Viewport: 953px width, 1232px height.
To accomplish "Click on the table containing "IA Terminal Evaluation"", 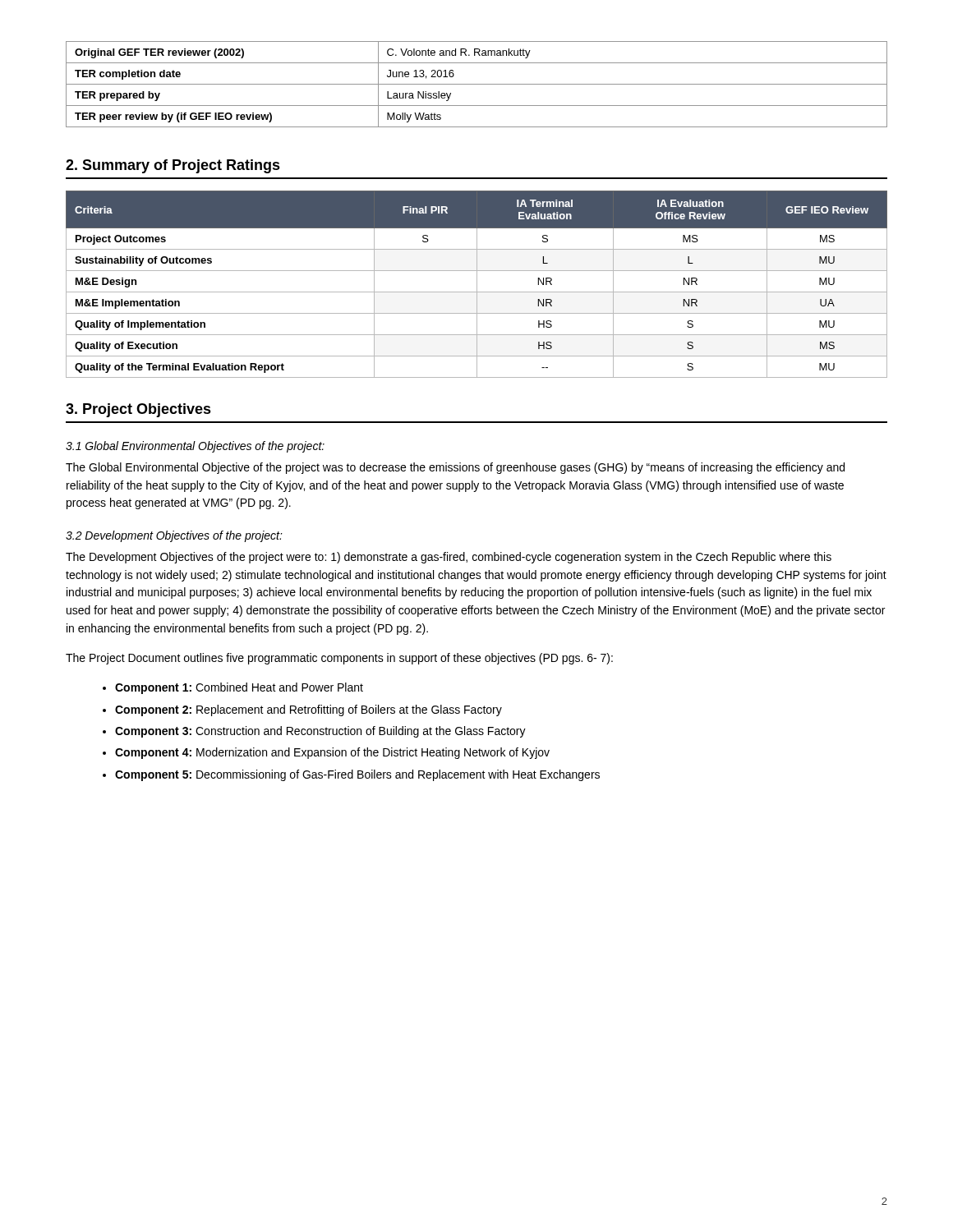I will tap(476, 284).
